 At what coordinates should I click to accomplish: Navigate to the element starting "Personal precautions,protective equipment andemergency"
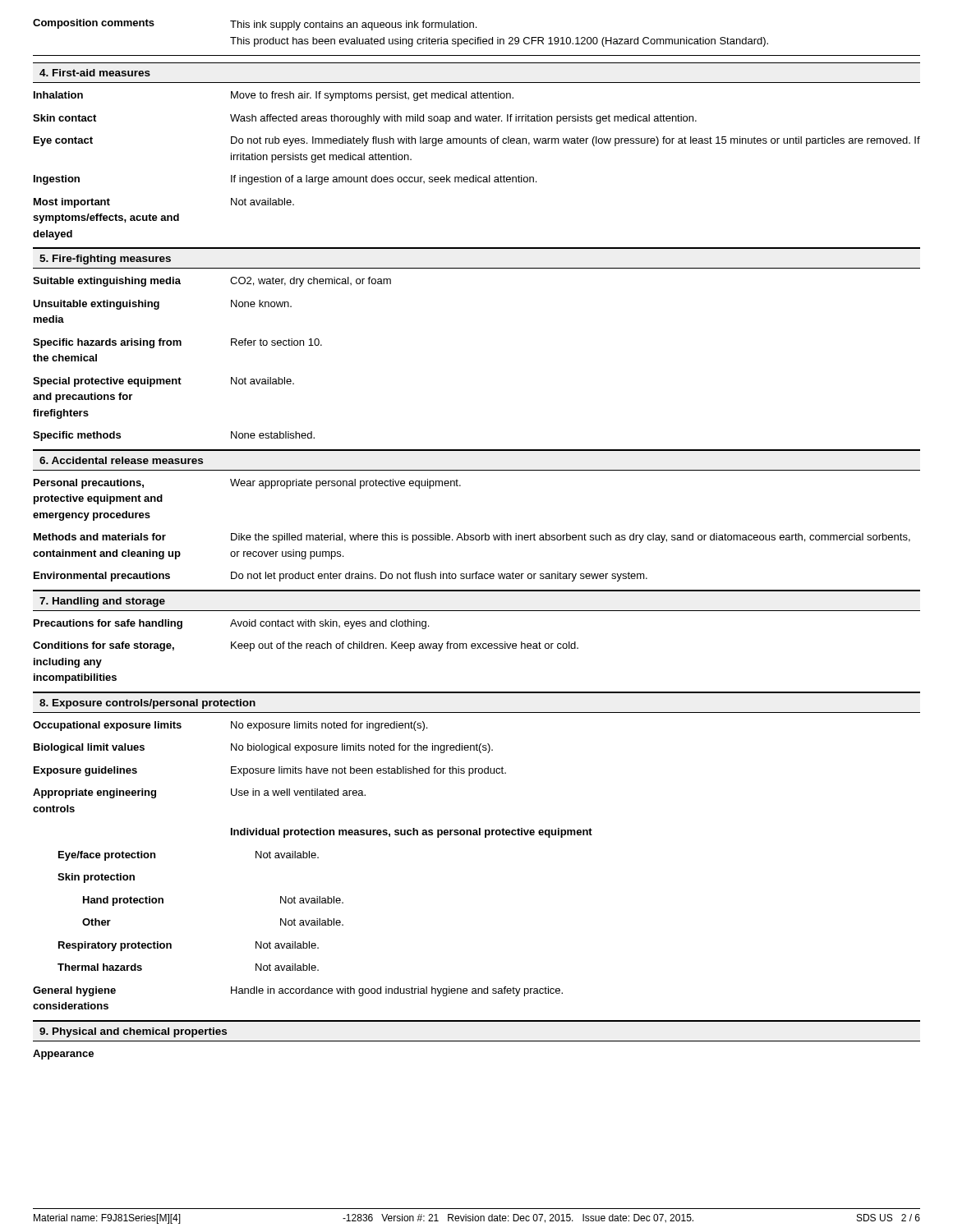pyautogui.click(x=247, y=484)
